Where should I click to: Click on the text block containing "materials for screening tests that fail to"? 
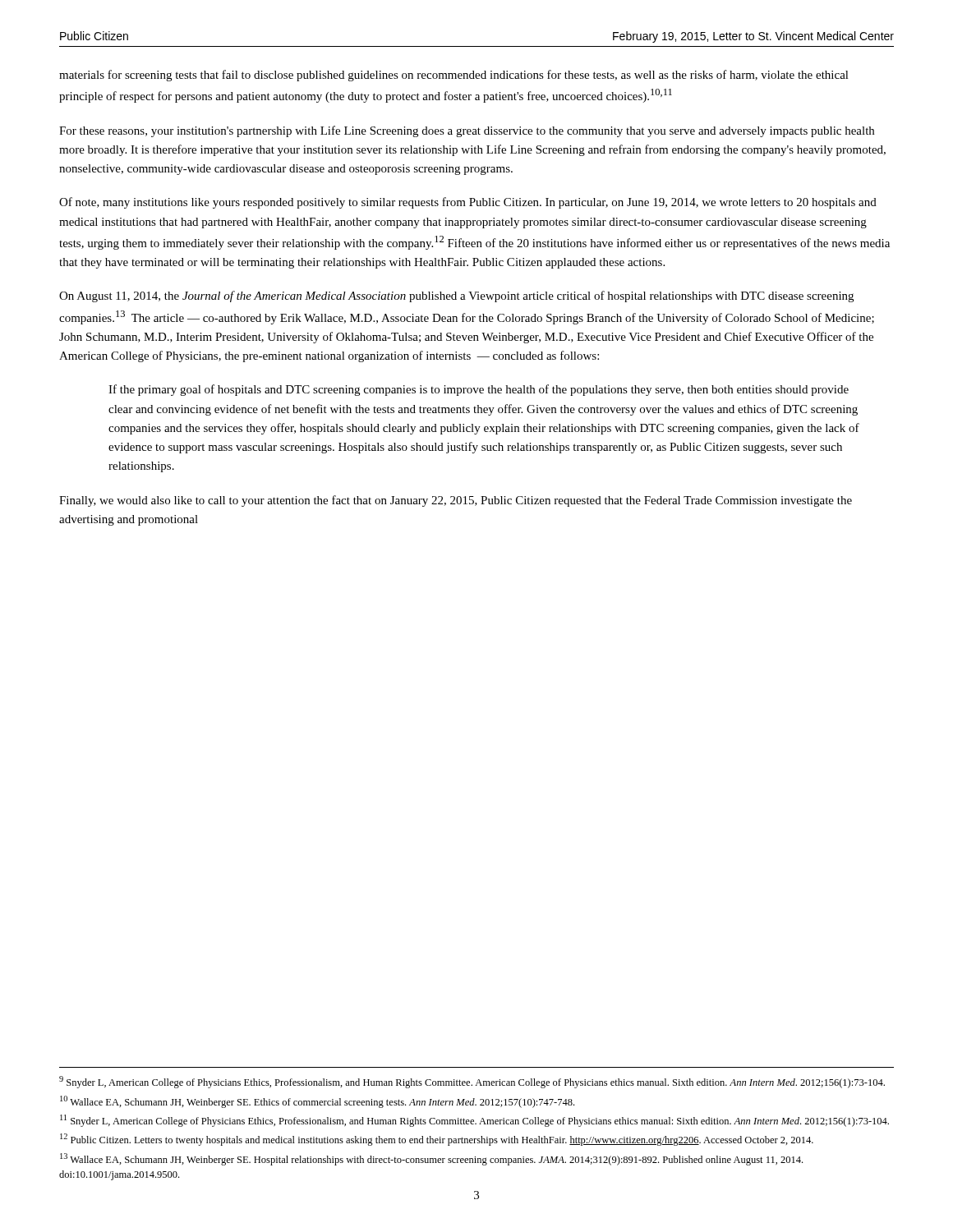coord(454,86)
